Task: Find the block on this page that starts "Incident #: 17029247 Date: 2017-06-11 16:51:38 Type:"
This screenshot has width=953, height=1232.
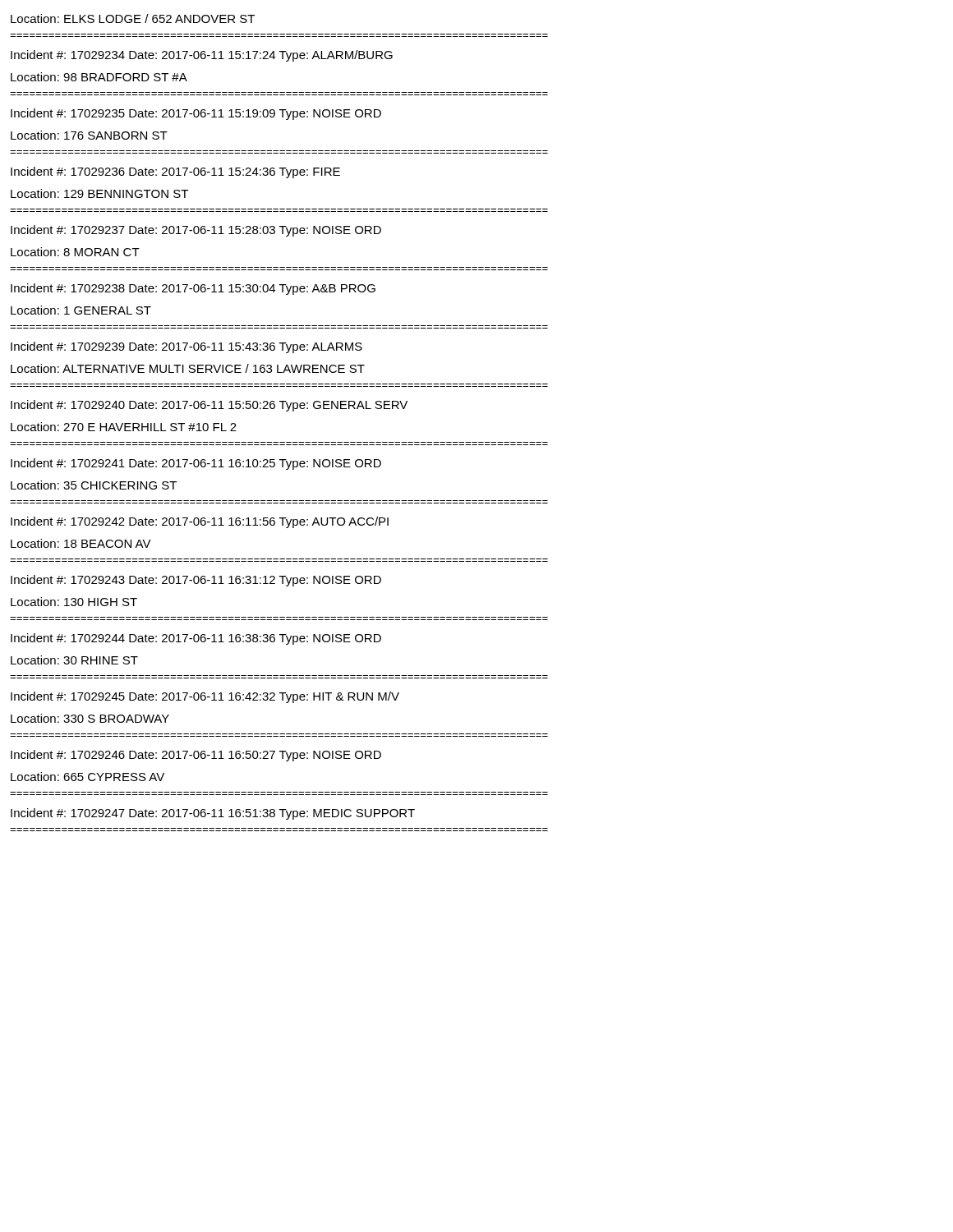Action: (x=213, y=814)
